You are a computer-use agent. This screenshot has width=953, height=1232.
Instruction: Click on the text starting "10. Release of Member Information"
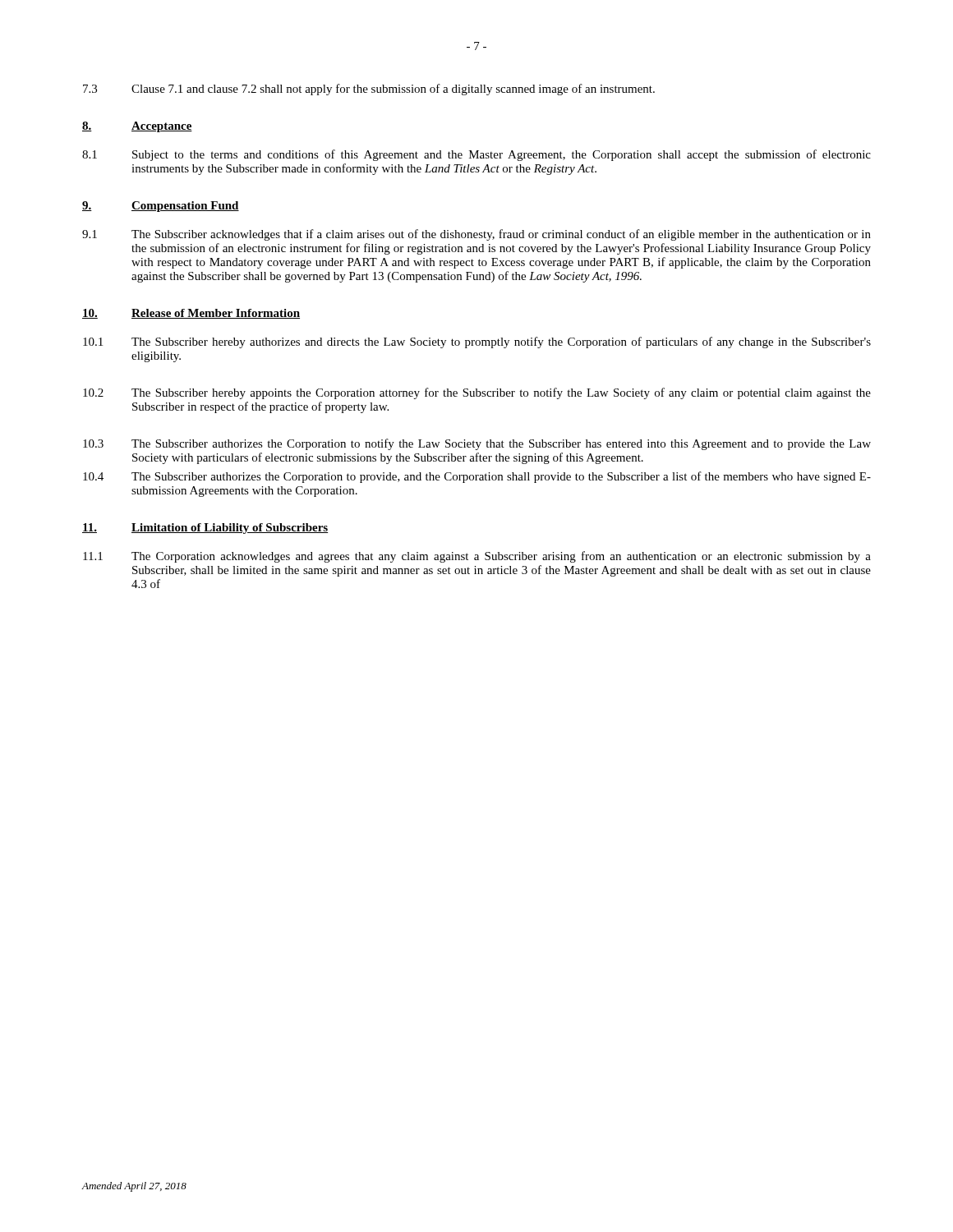coord(191,313)
